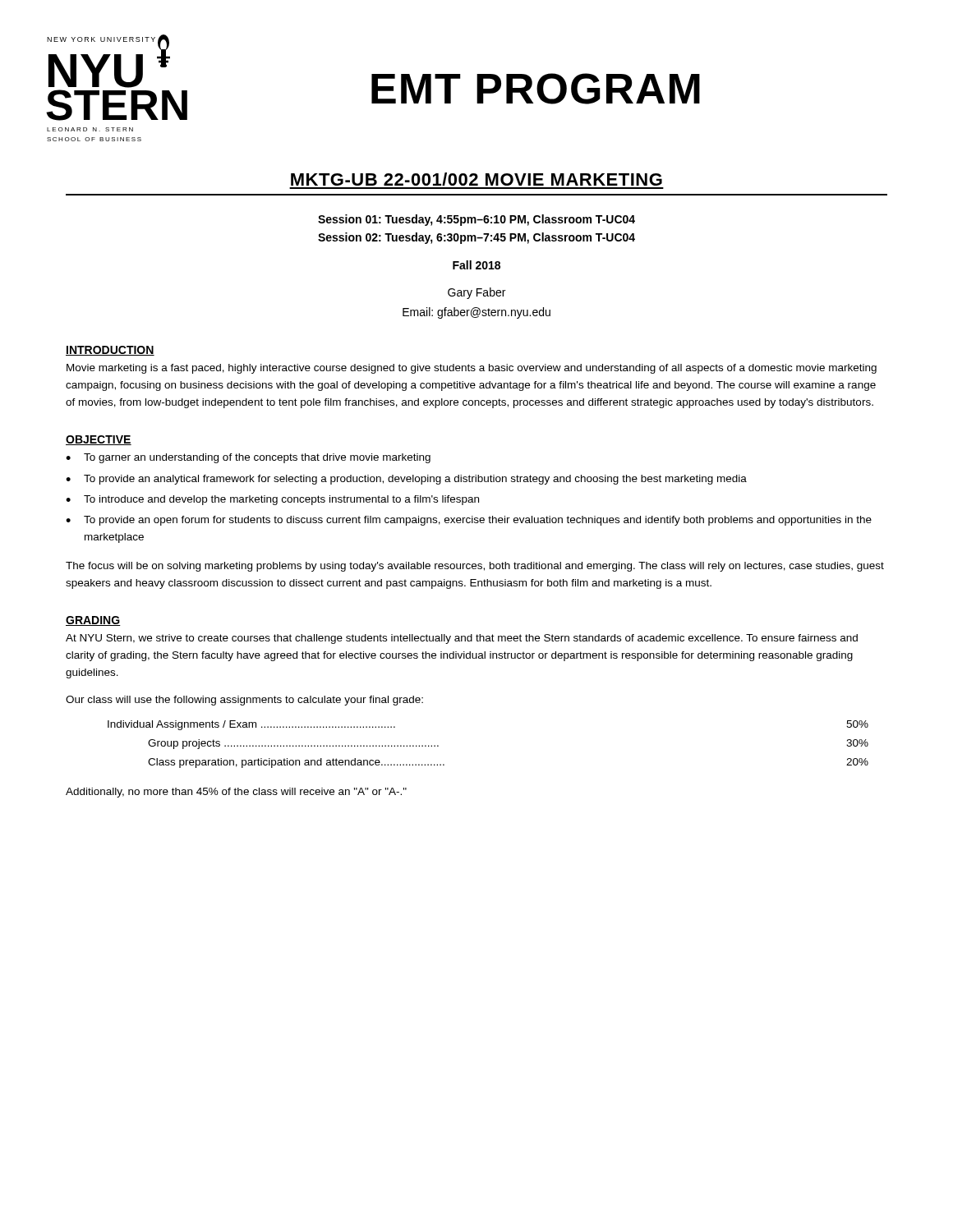
Task: Click the passage that begins "Movie marketing is a fast paced, highly interactive"
Action: tap(471, 385)
